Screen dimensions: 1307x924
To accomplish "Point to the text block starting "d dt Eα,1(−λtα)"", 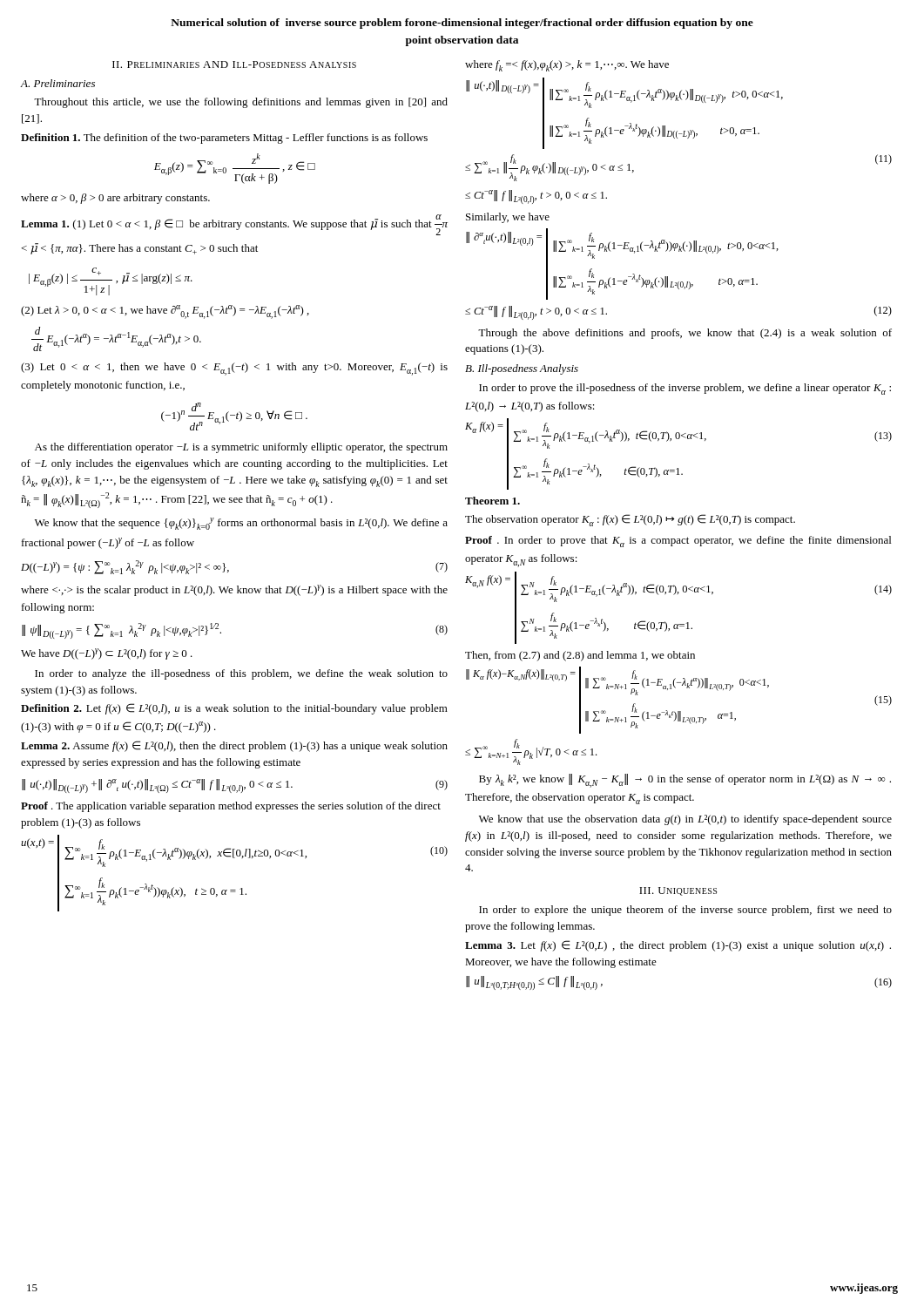I will (116, 340).
